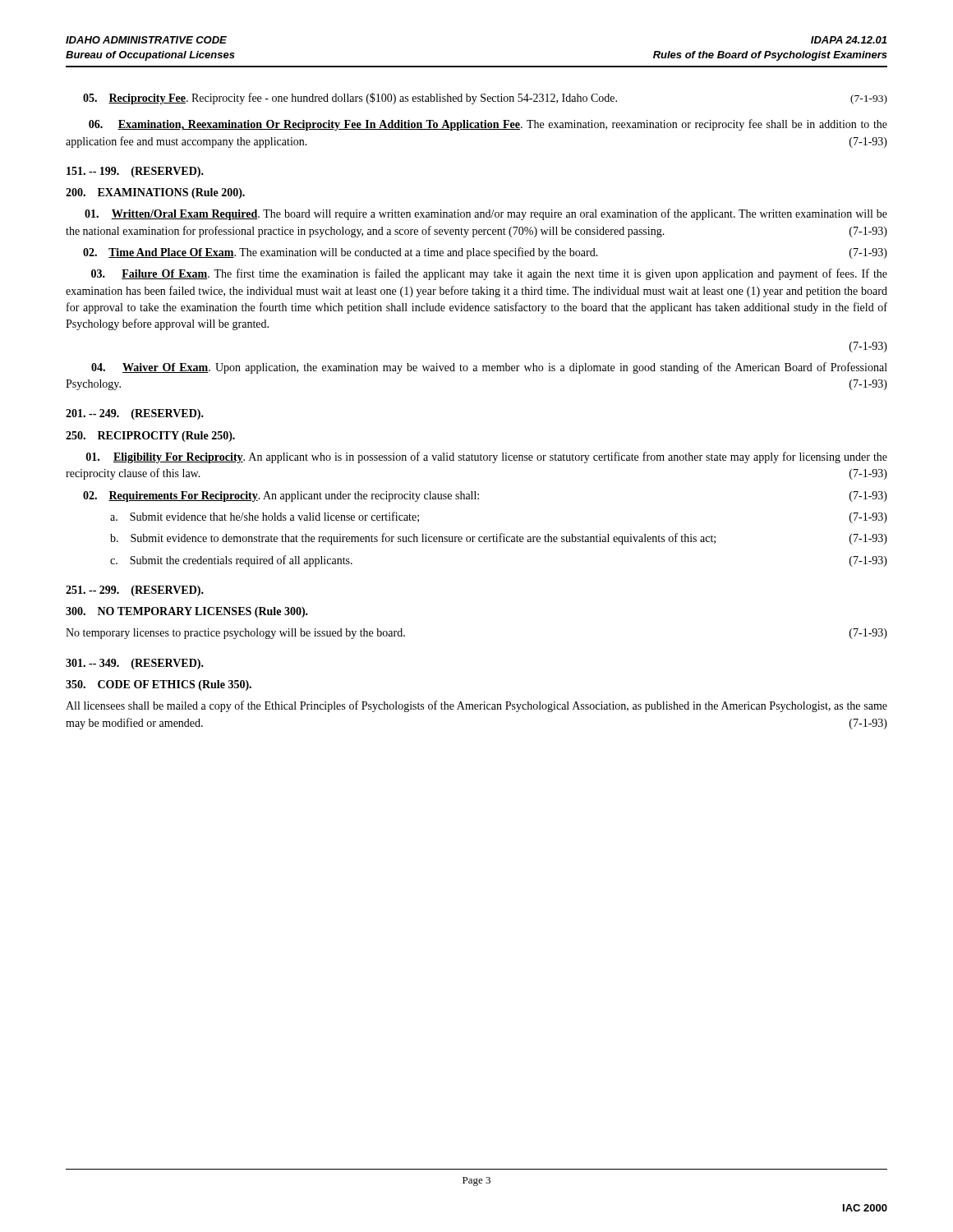Navigate to the text block starting "301. -- 349. (RESERVED)."

(x=135, y=663)
